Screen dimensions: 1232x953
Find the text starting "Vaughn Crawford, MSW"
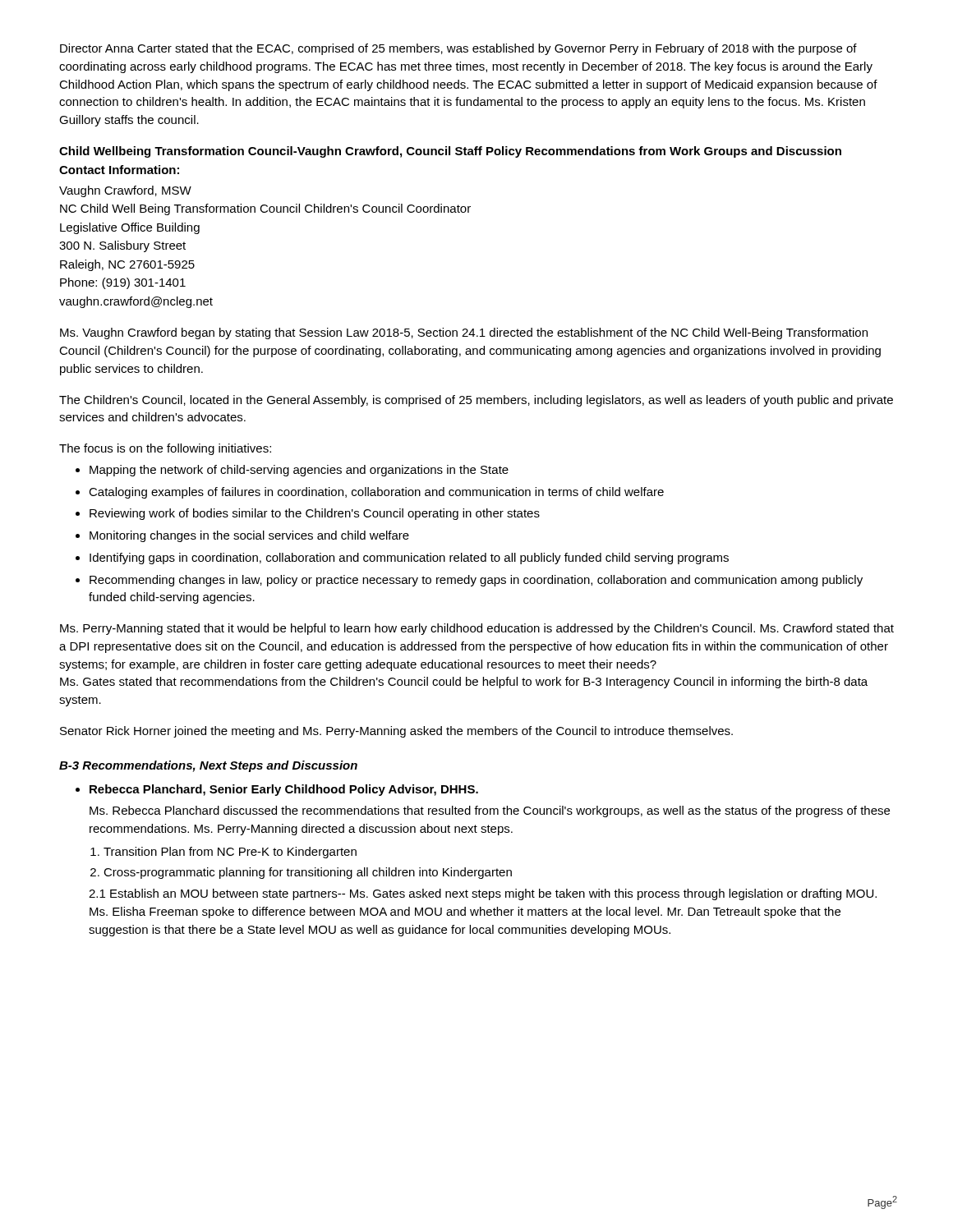(x=125, y=191)
